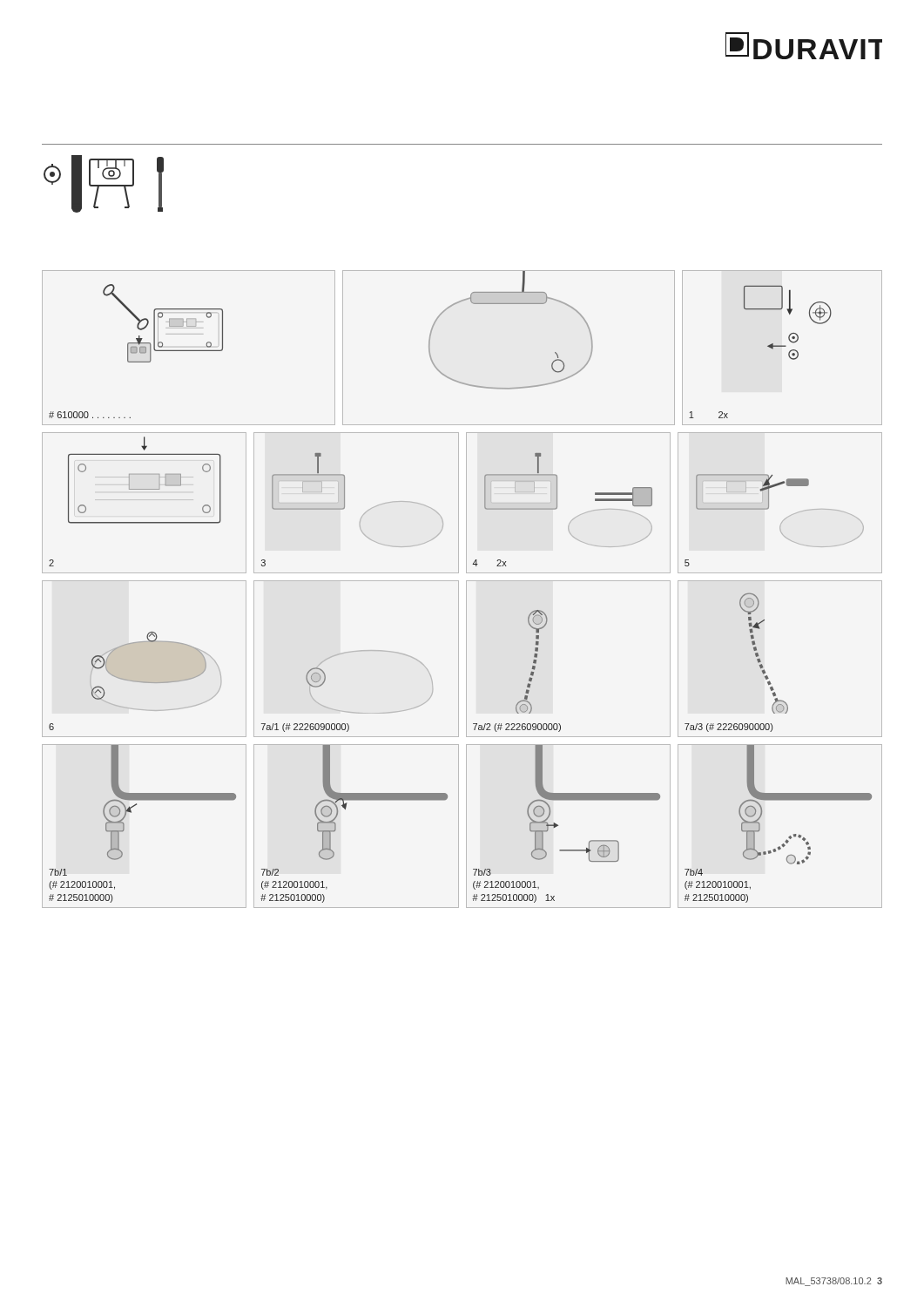
Task: Select the logo
Action: point(804,51)
